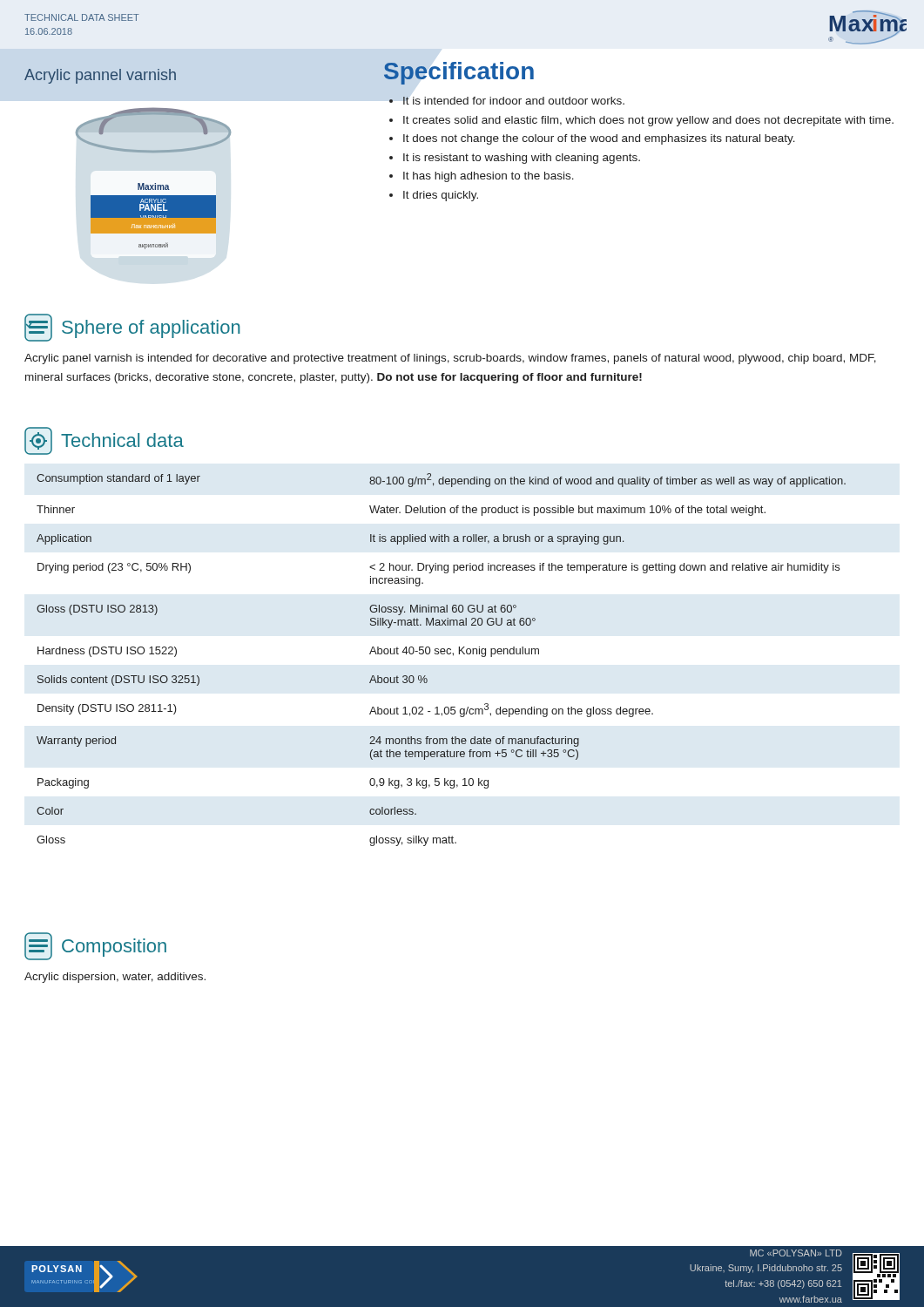Select the logo
Image resolution: width=924 pixels, height=1307 pixels.
(x=854, y=30)
